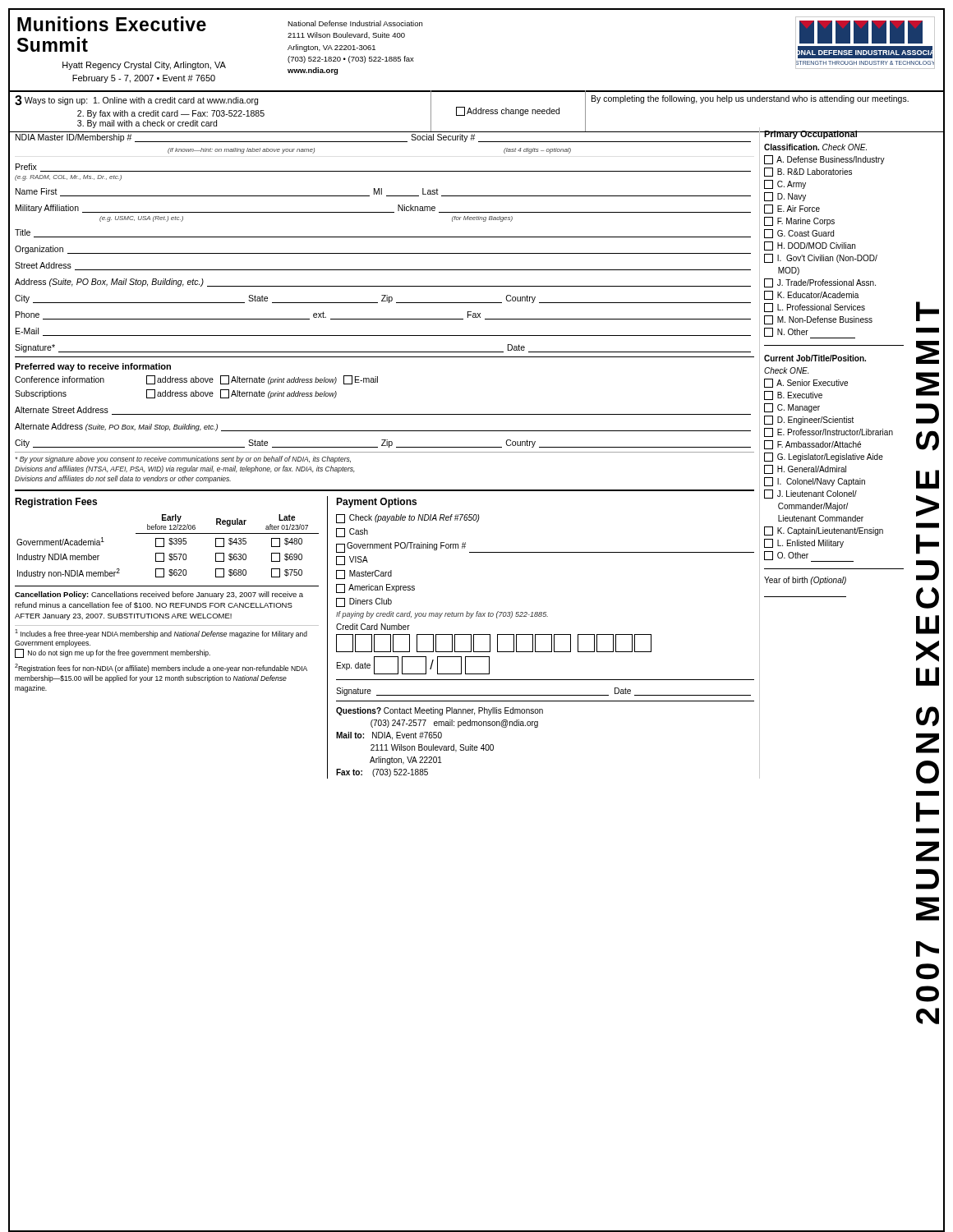Click on the text starting "Name First MI Last"

383,190
